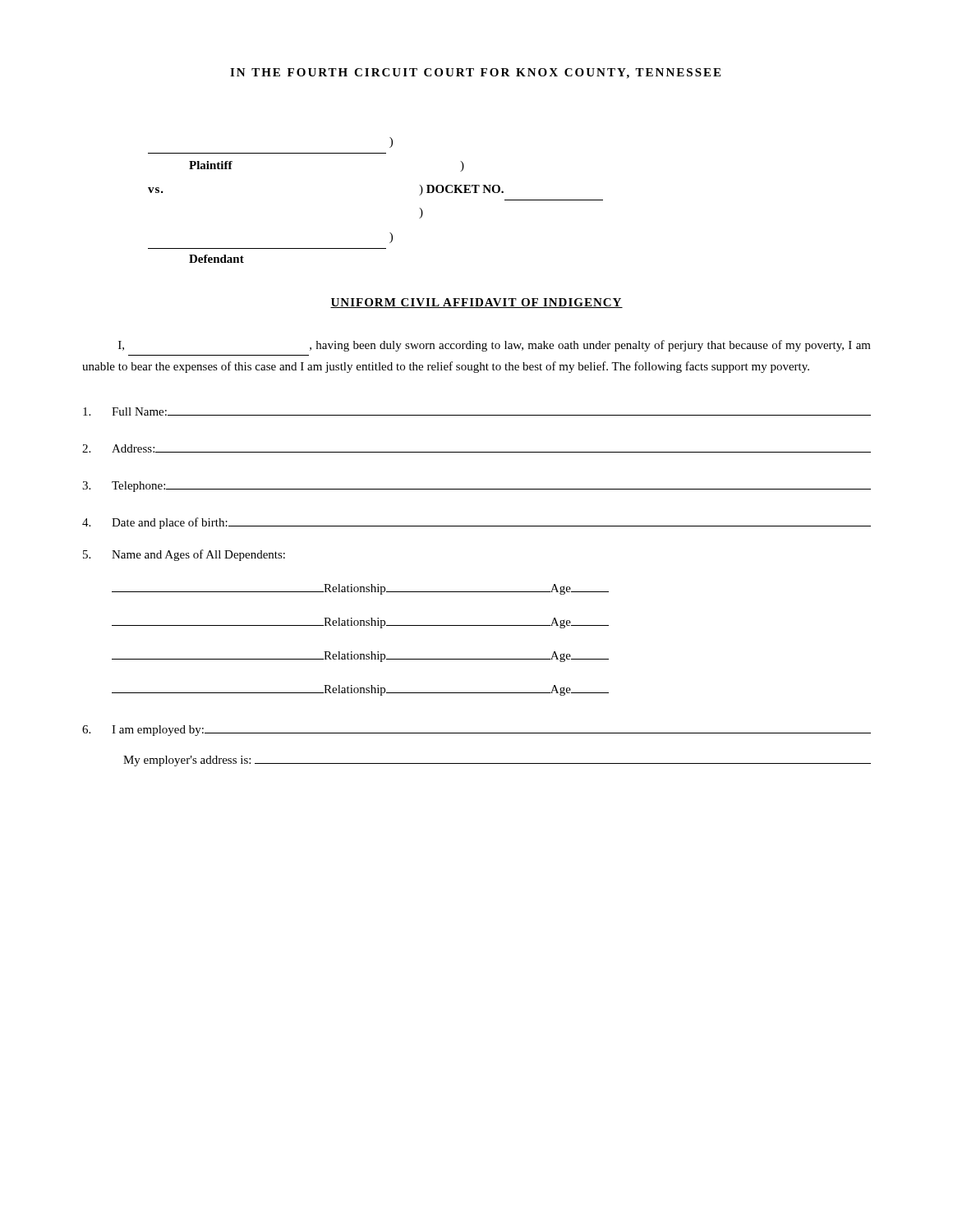The width and height of the screenshot is (953, 1232).
Task: Locate the text "3. Telephone:"
Action: (x=476, y=483)
